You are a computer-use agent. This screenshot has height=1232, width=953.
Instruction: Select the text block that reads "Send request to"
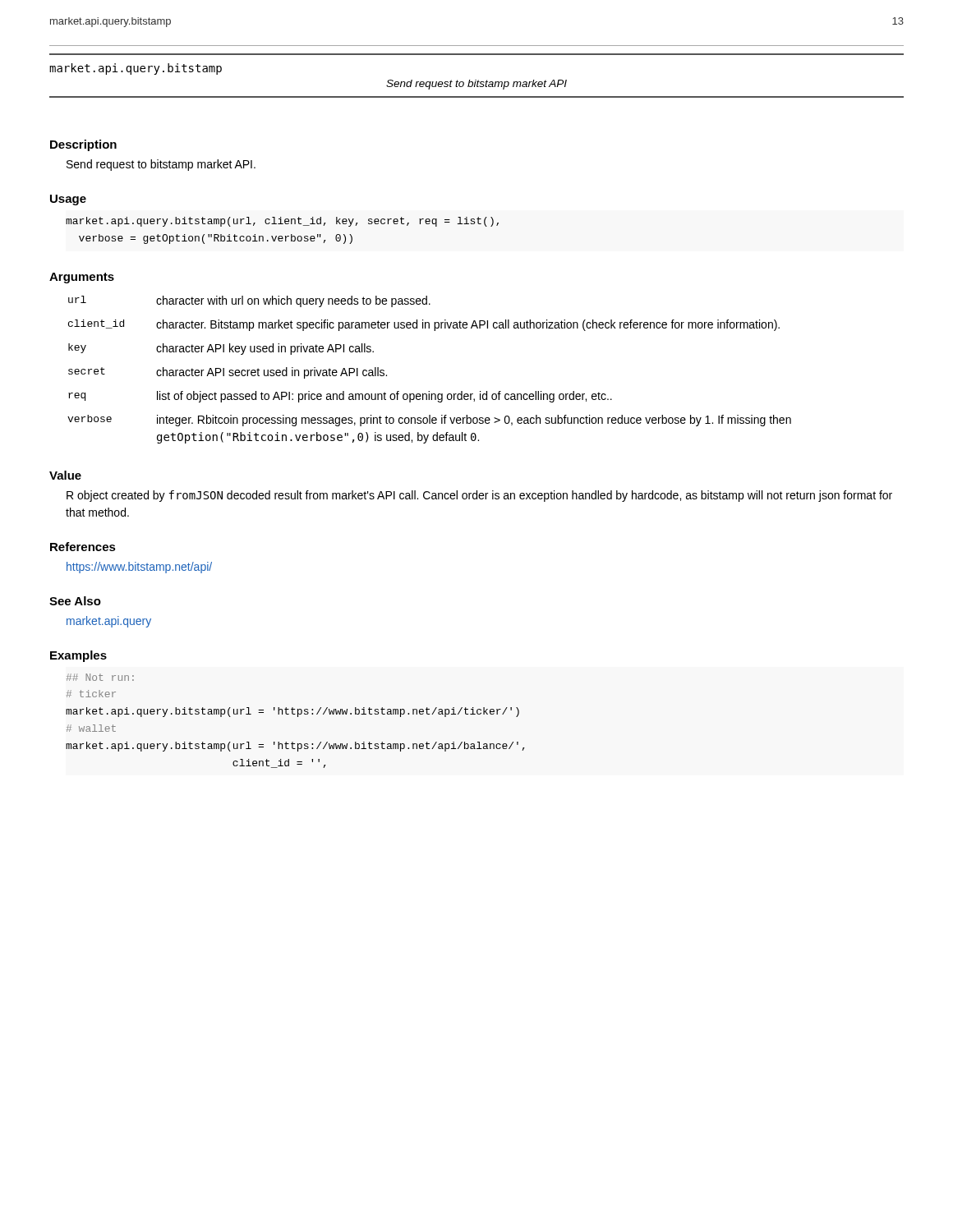click(x=161, y=164)
